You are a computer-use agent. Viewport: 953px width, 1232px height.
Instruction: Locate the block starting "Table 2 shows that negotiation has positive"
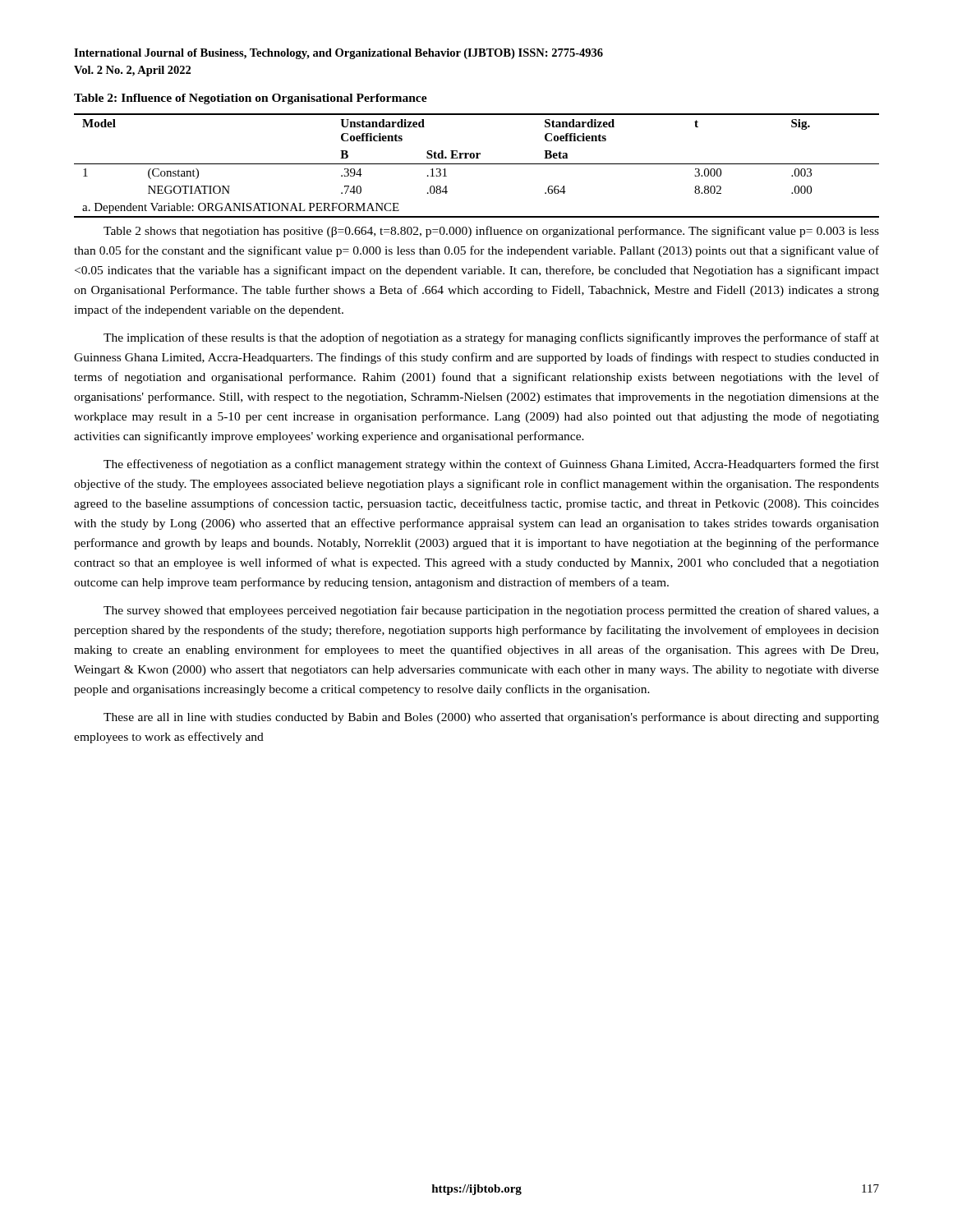[x=476, y=270]
